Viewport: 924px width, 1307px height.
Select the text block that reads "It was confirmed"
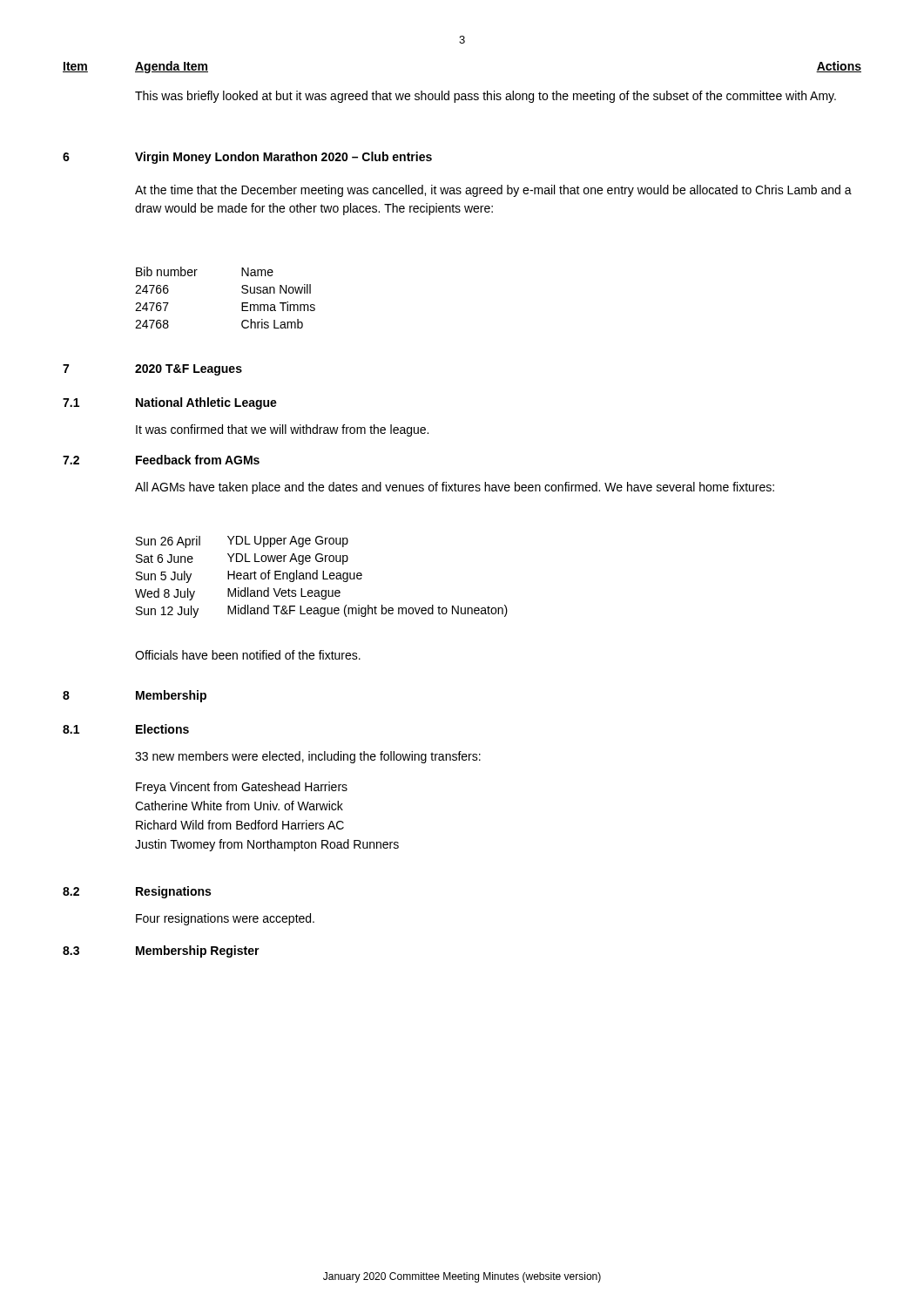[282, 430]
